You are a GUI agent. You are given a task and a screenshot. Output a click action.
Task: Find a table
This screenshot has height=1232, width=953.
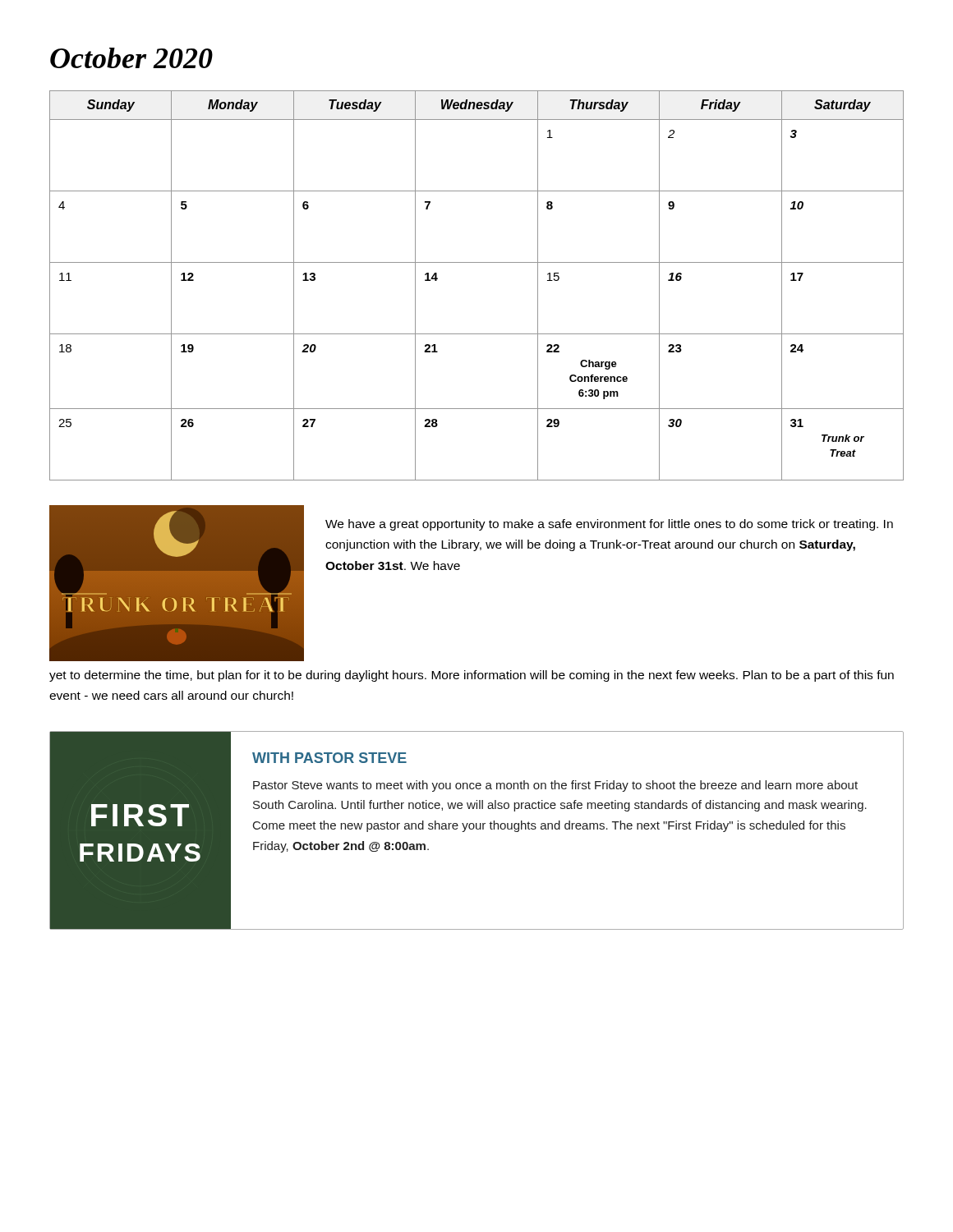tap(476, 285)
